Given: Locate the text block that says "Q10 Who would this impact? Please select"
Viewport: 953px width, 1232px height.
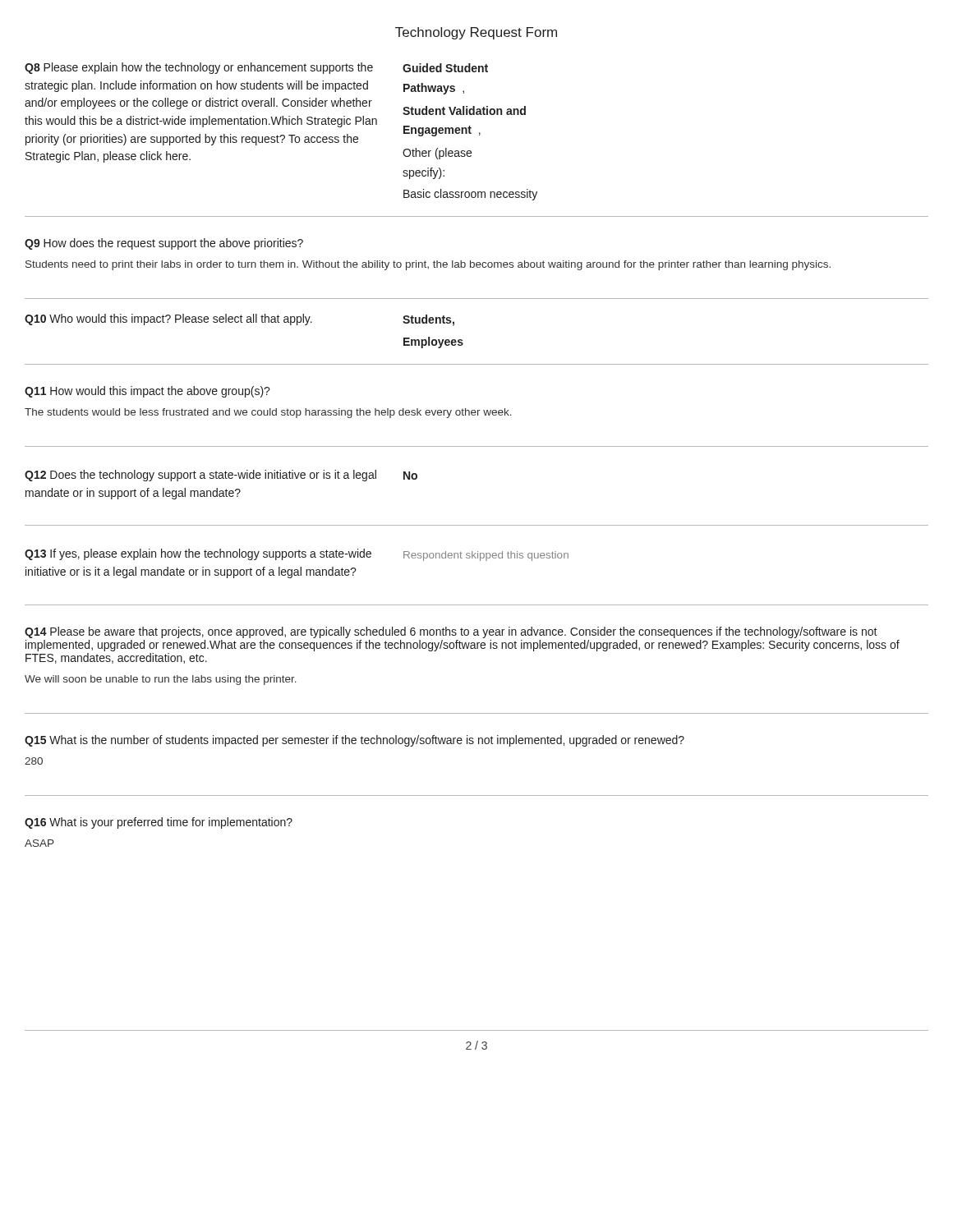Looking at the screenshot, I should pos(239,320).
